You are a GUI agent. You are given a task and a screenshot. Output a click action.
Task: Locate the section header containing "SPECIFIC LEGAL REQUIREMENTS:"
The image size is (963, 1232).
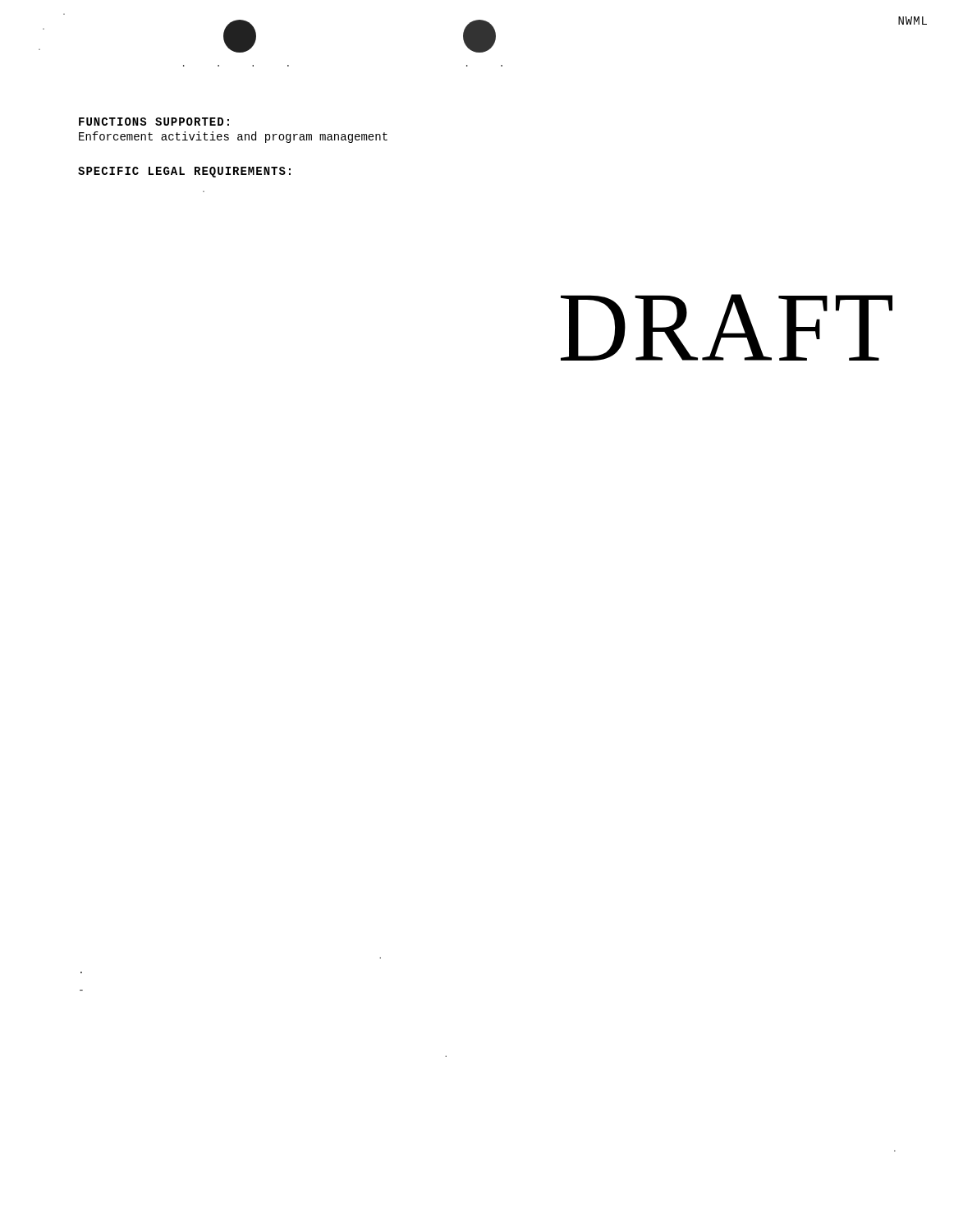(186, 172)
